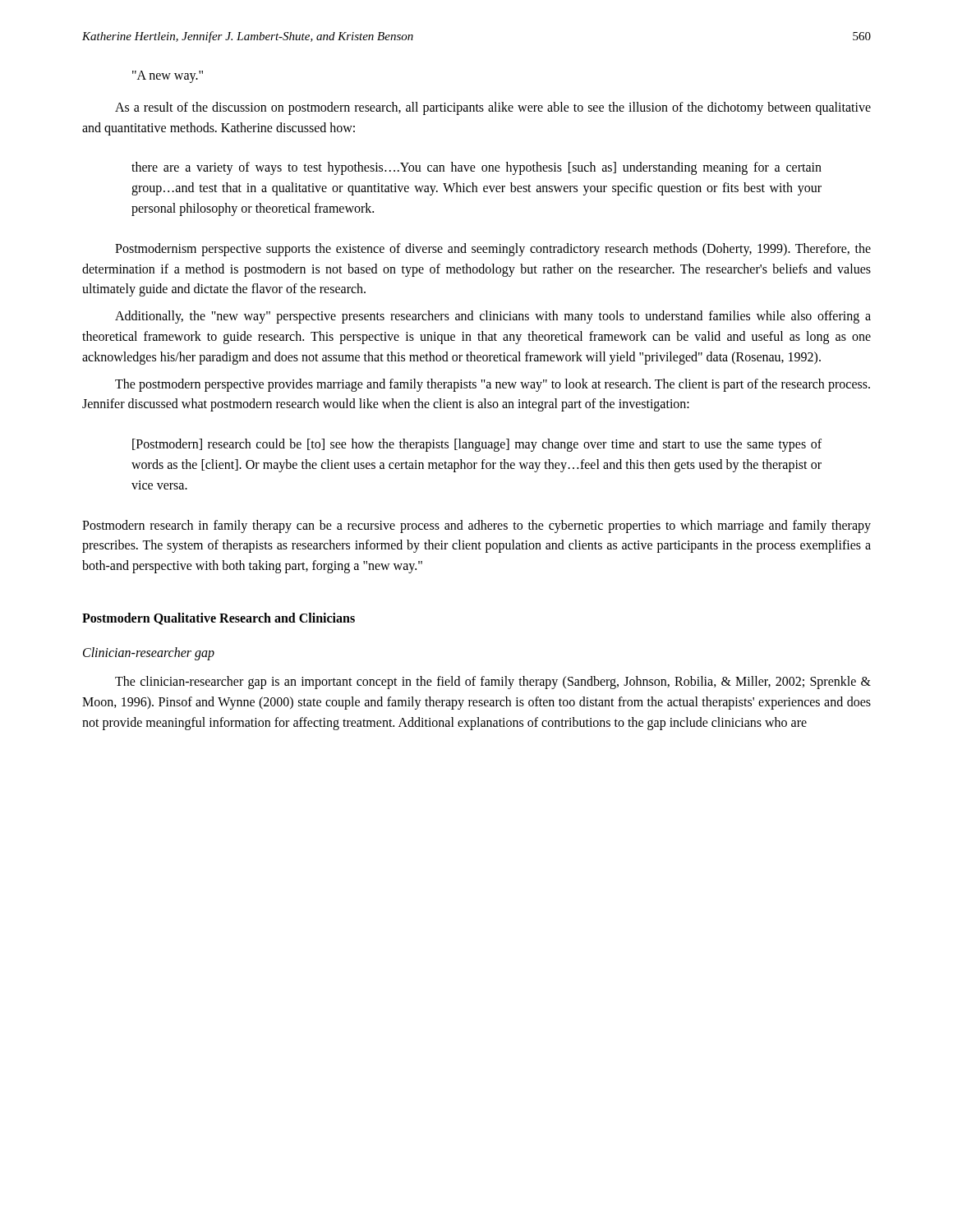Screen dimensions: 1232x953
Task: Point to the text starting "The postmodern perspective provides marriage and"
Action: [x=476, y=394]
